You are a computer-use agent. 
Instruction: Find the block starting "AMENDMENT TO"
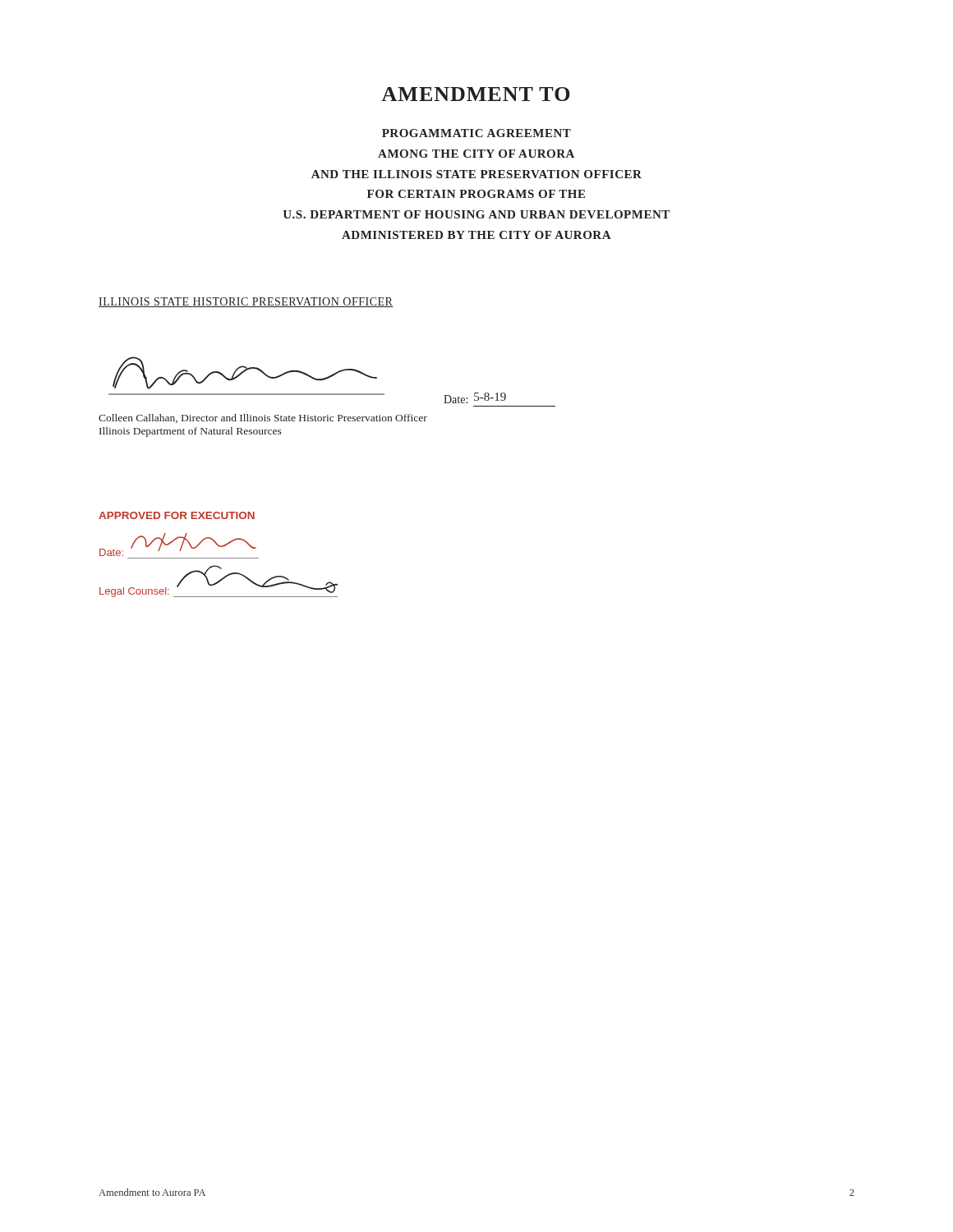[x=476, y=94]
